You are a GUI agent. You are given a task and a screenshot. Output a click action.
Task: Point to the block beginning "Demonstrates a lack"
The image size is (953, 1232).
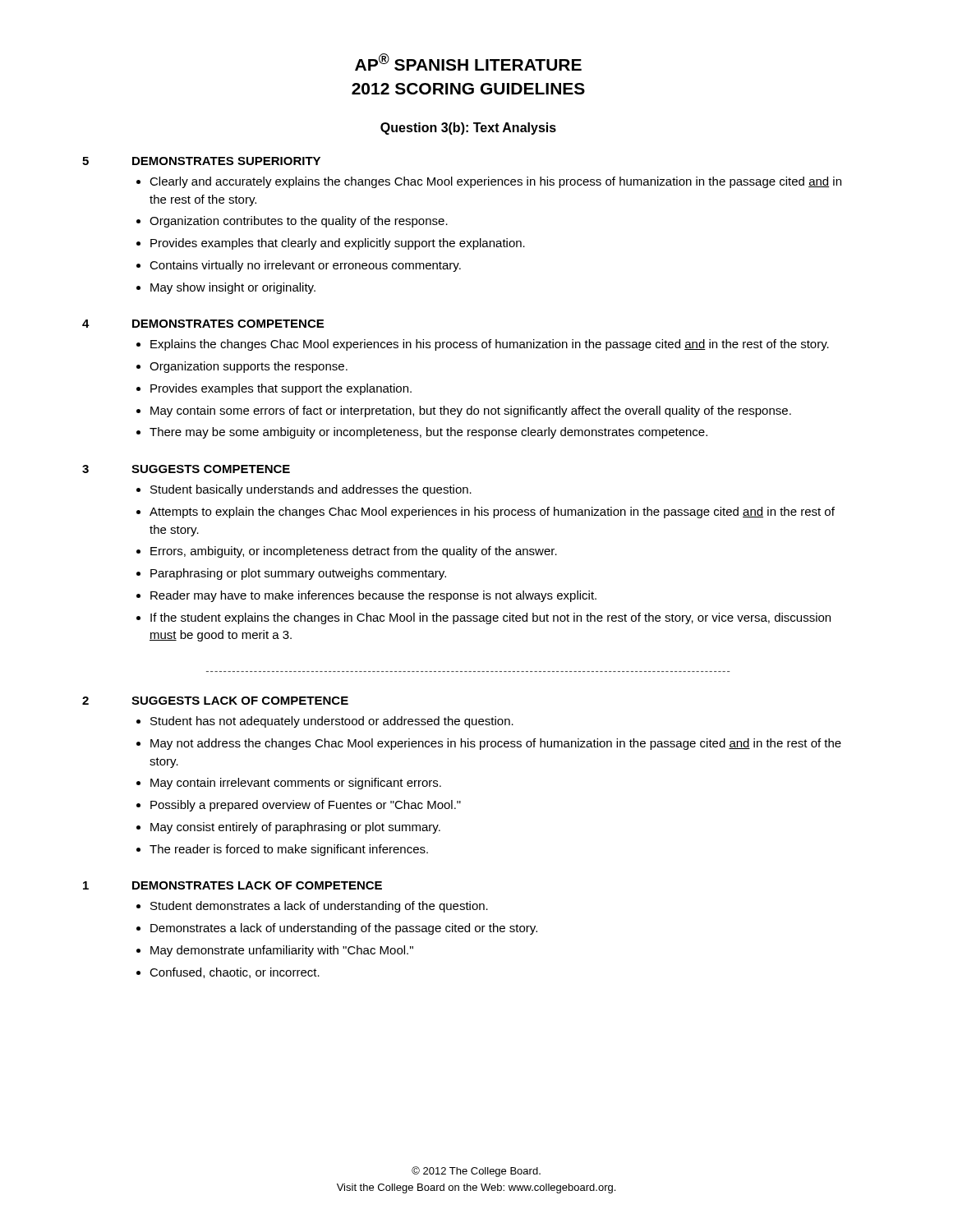(x=344, y=928)
